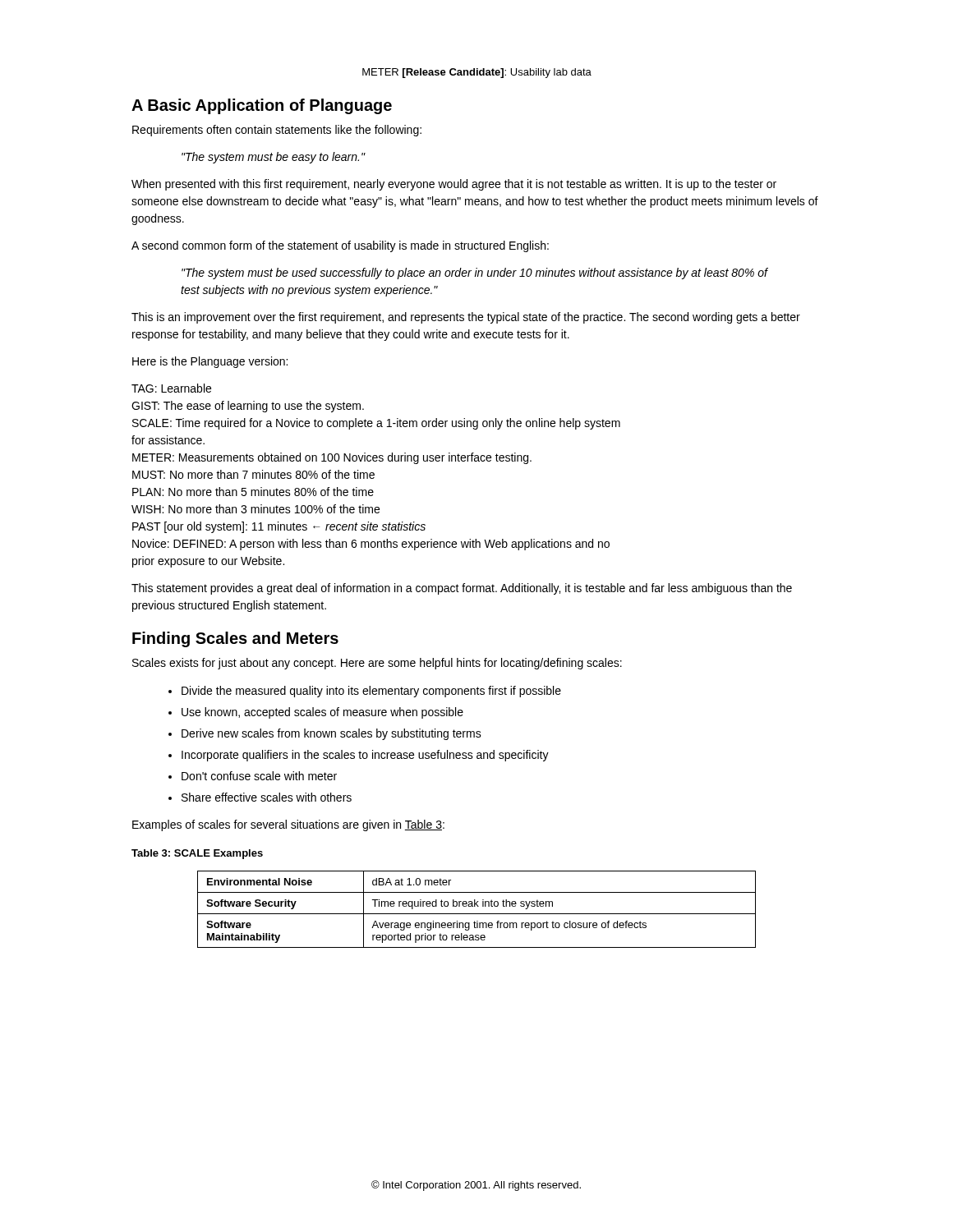Image resolution: width=953 pixels, height=1232 pixels.
Task: Click on the list item that says "Divide the measured"
Action: coord(371,691)
